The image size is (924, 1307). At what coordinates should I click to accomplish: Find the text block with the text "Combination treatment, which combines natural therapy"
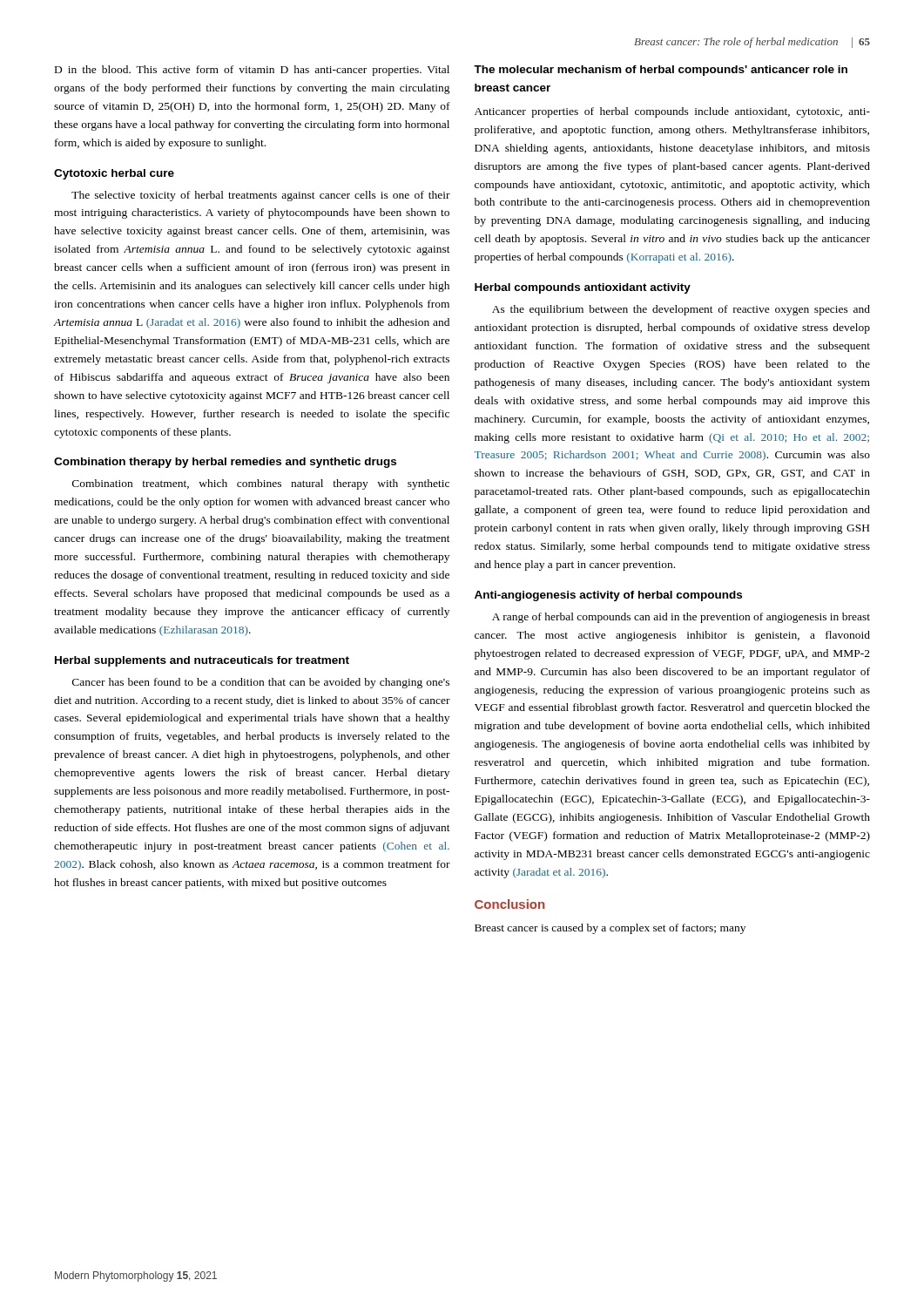(x=252, y=557)
